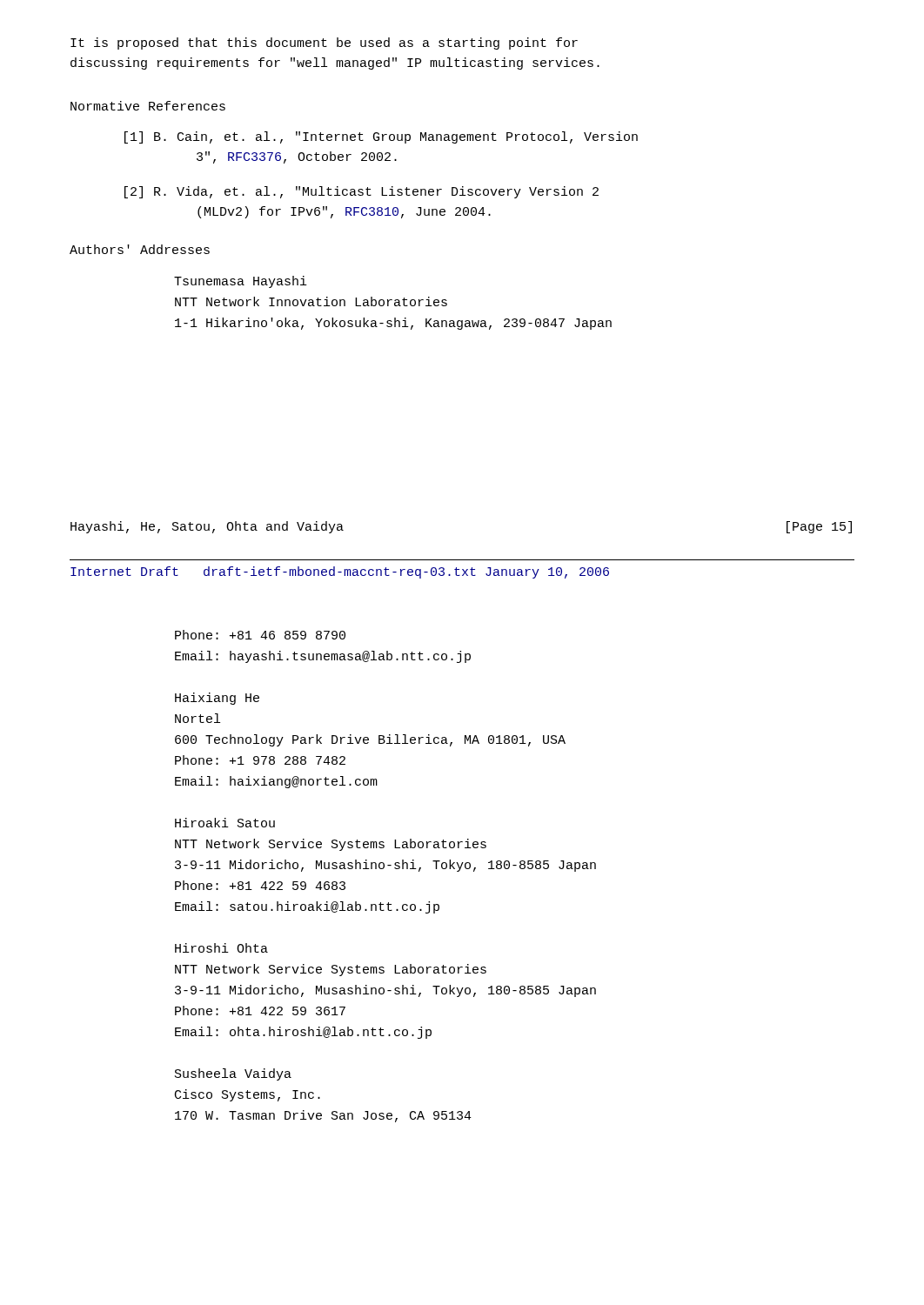924x1305 pixels.
Task: Click on the text block containing "Tsunemasa Hayashi NTT"
Action: [x=393, y=303]
